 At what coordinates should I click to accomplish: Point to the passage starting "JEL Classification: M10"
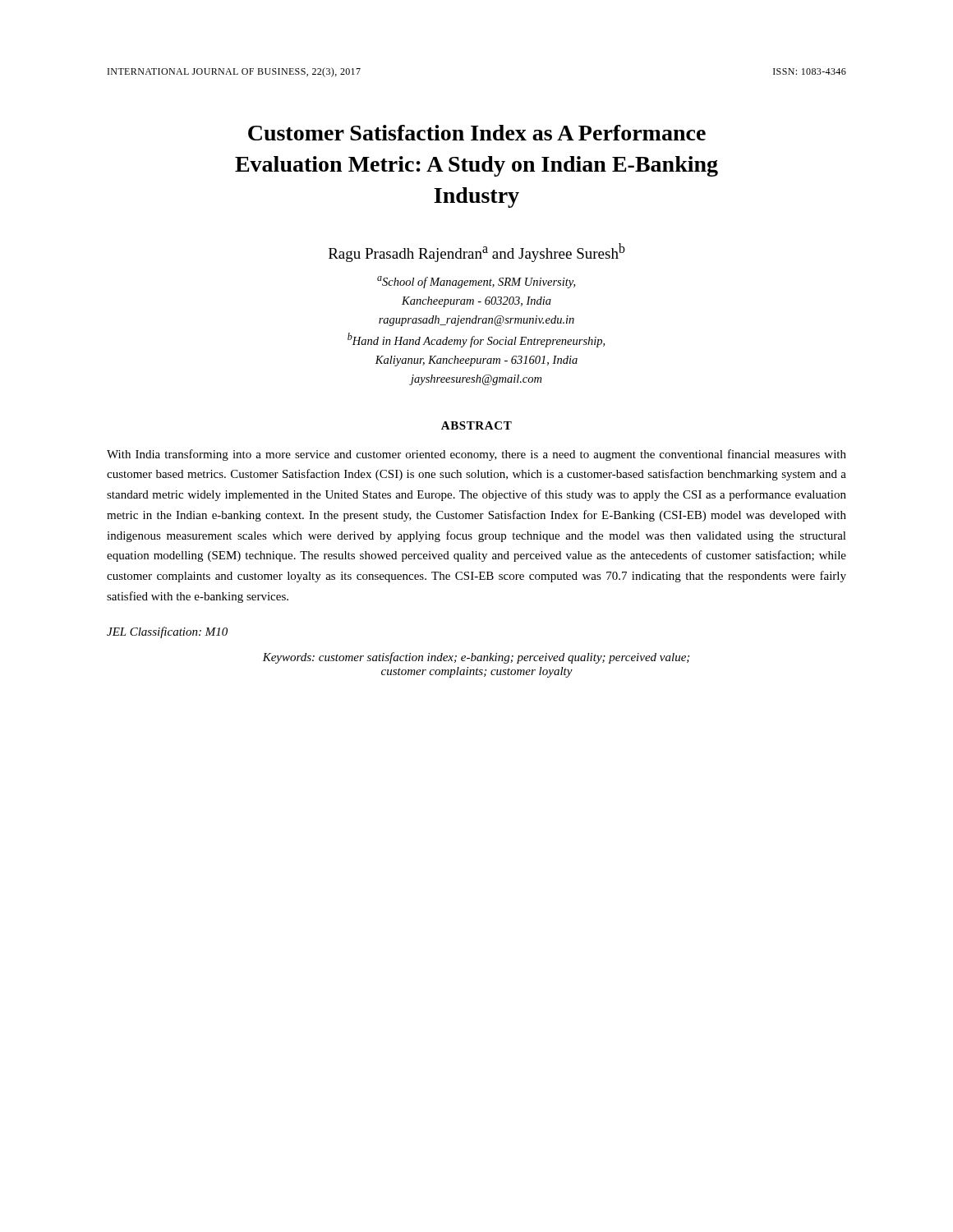click(167, 631)
